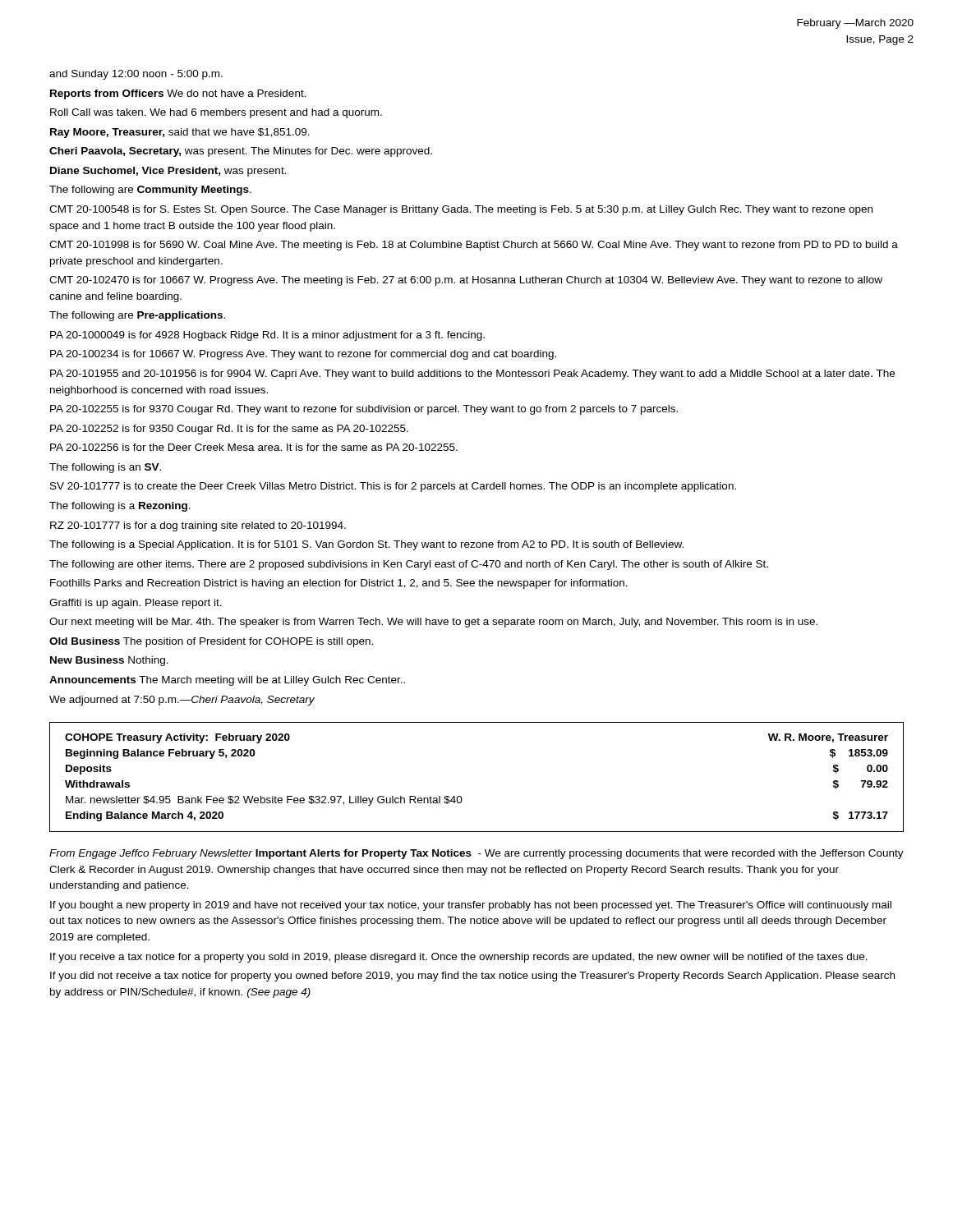This screenshot has height=1232, width=953.
Task: Navigate to the passage starting "From Engage Jeffco February Newsletter Important Alerts"
Action: pyautogui.click(x=476, y=923)
